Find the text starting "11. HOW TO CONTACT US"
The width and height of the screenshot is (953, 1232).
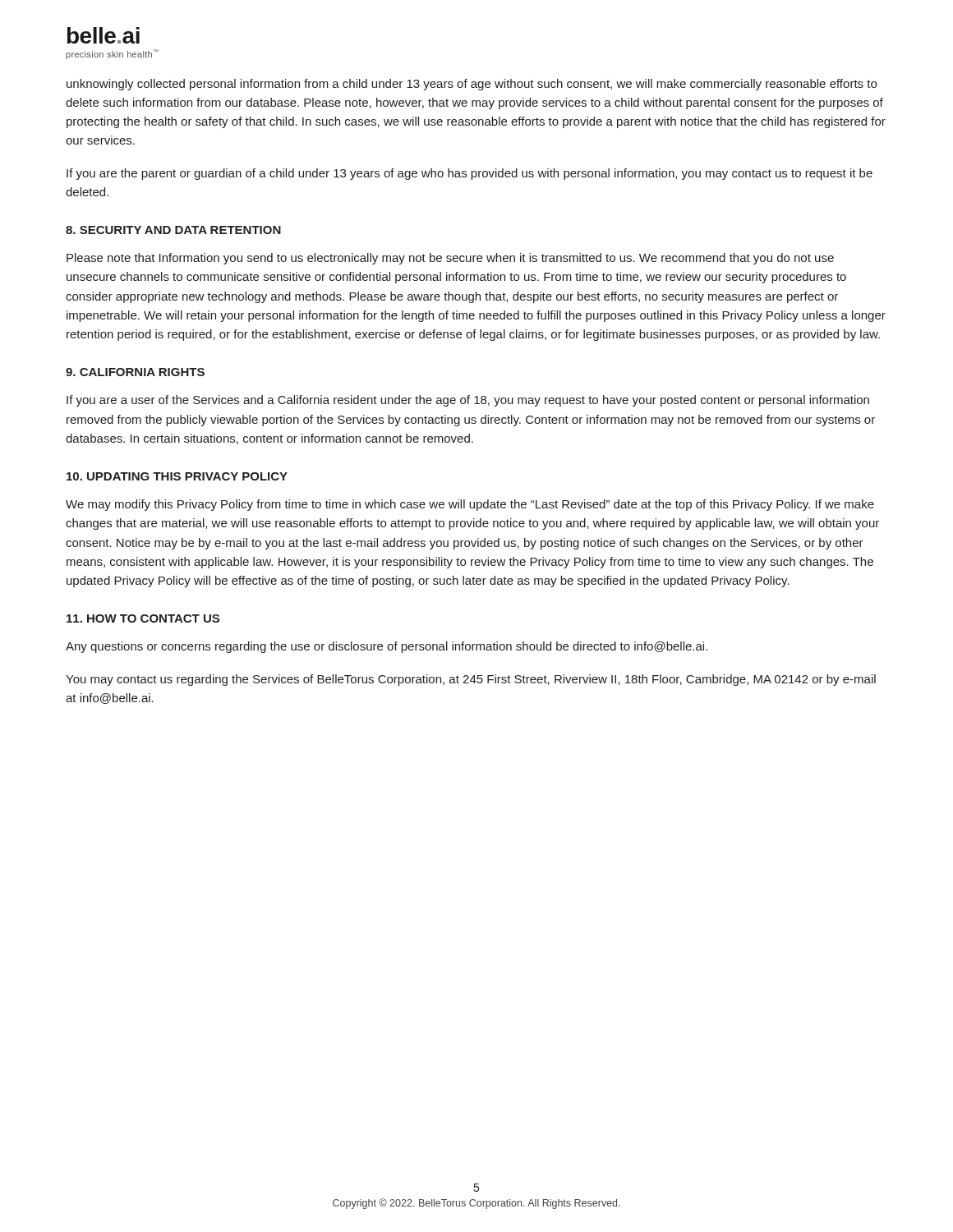[x=143, y=618]
